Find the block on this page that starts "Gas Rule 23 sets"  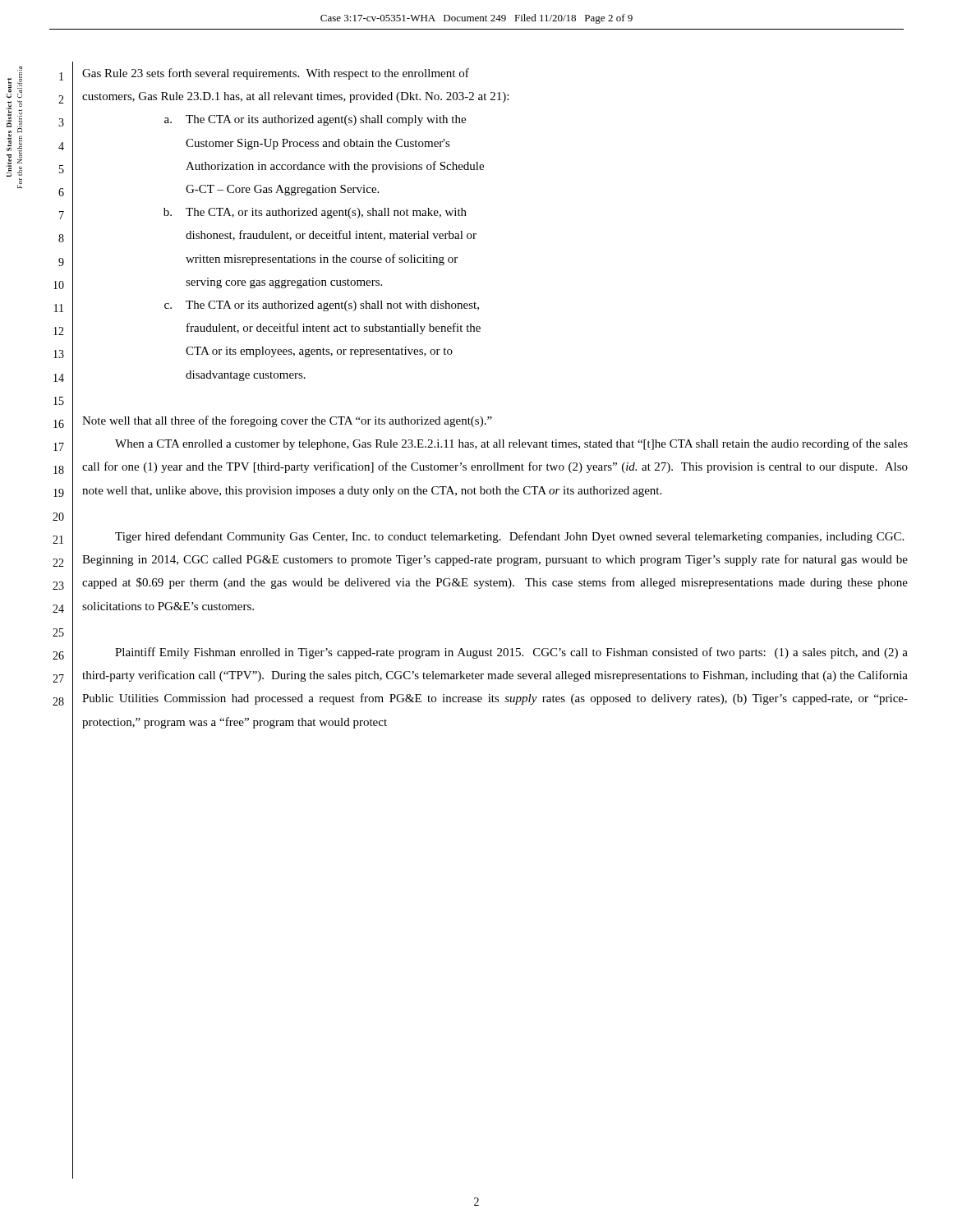[x=275, y=73]
